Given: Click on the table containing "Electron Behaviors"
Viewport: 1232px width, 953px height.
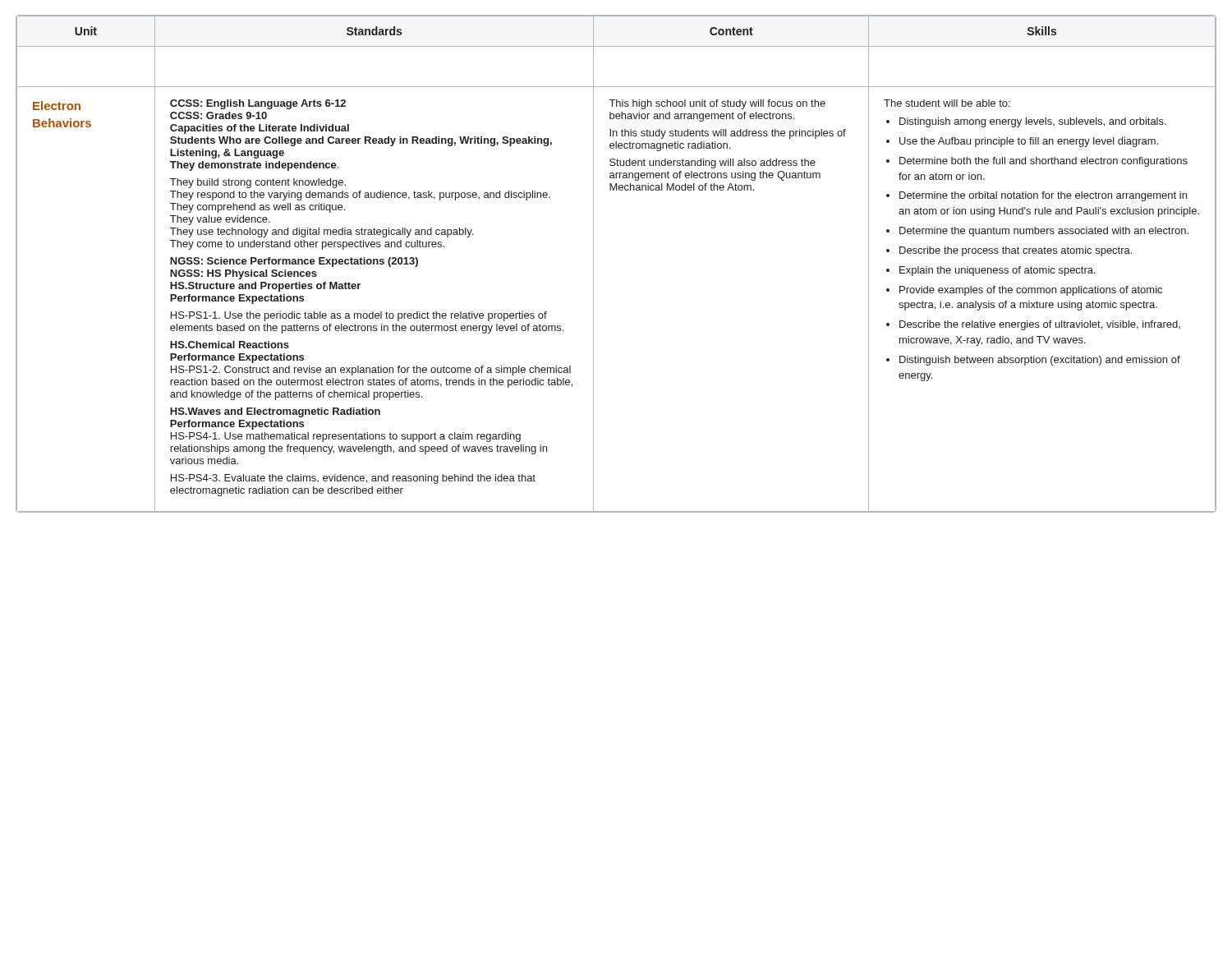Looking at the screenshot, I should click(616, 264).
